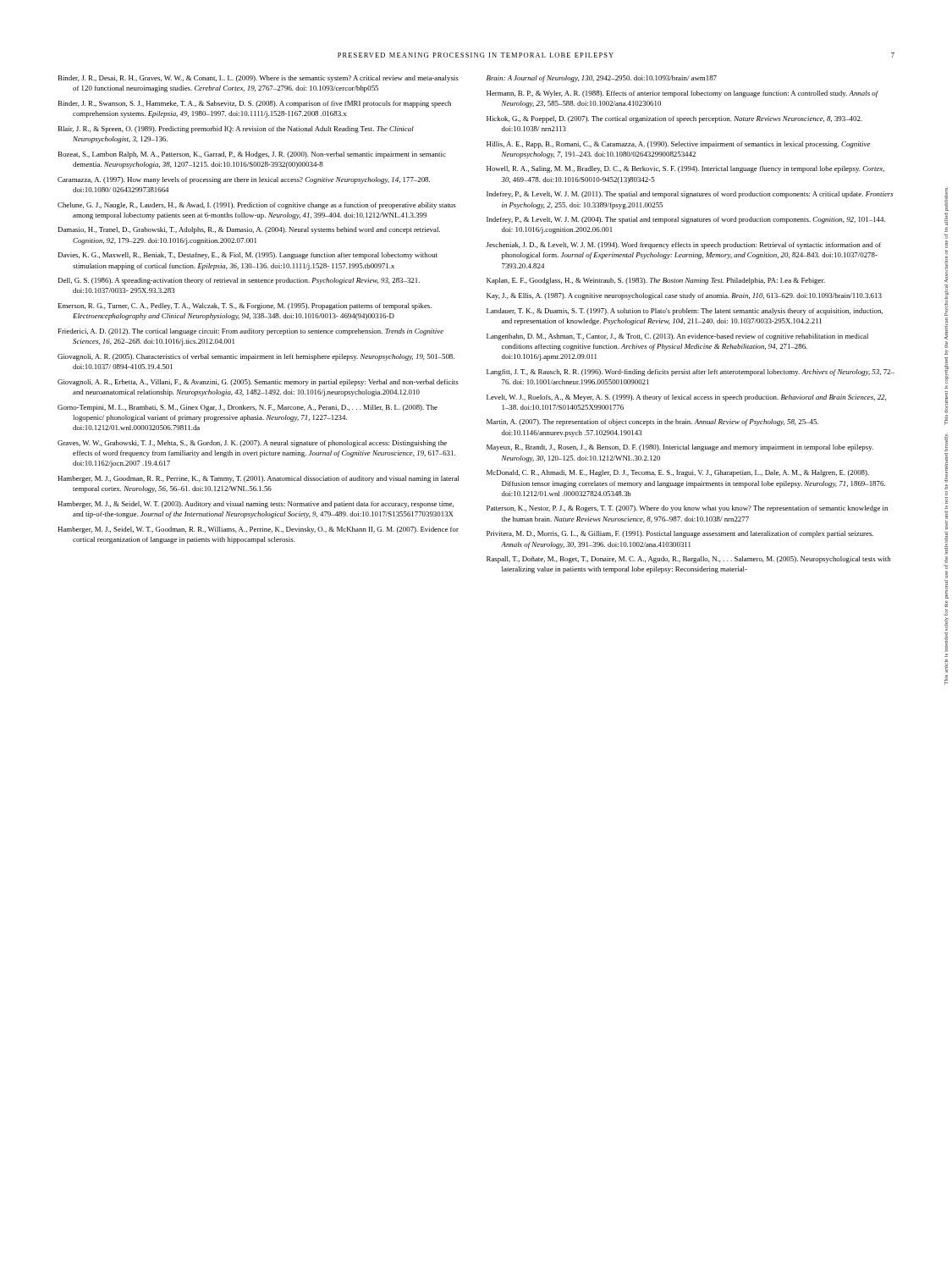
Task: Find the block on this page that starts "Hermann, B. P., & Wyler, A. R."
Action: pyautogui.click(x=682, y=98)
